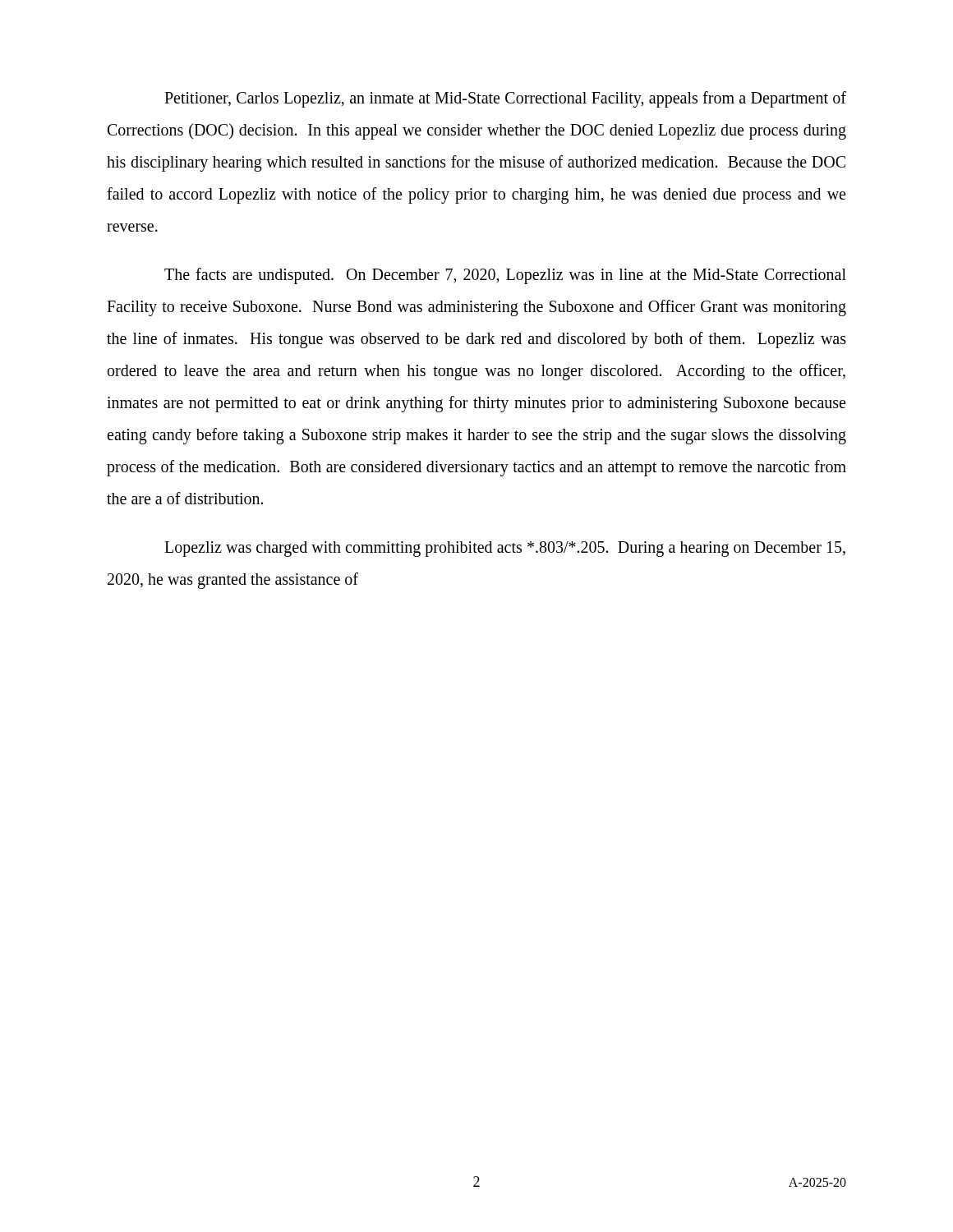The width and height of the screenshot is (953, 1232).
Task: Locate the element starting "Lopezliz was charged with"
Action: tap(476, 563)
